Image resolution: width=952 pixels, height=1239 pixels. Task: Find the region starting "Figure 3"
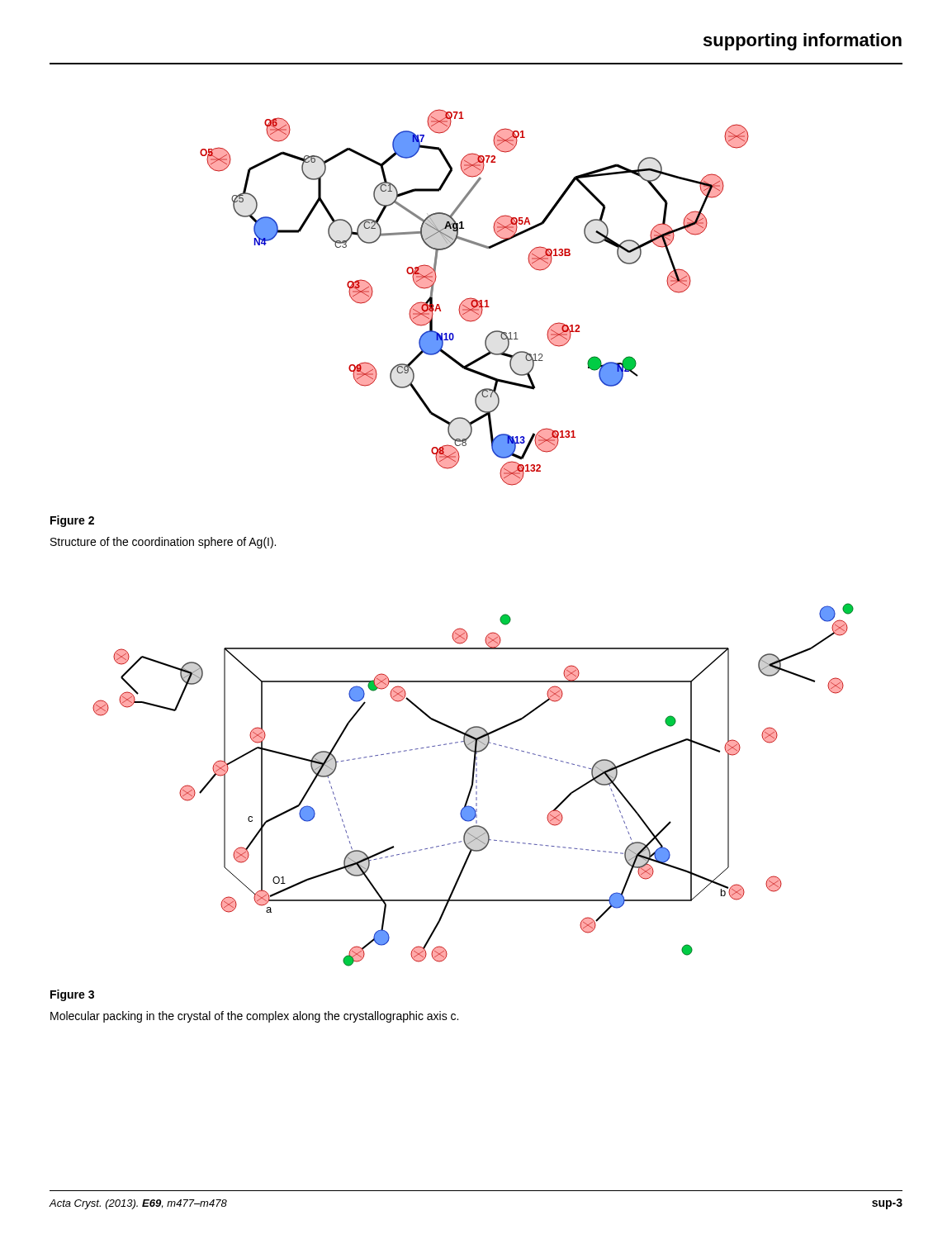point(72,994)
